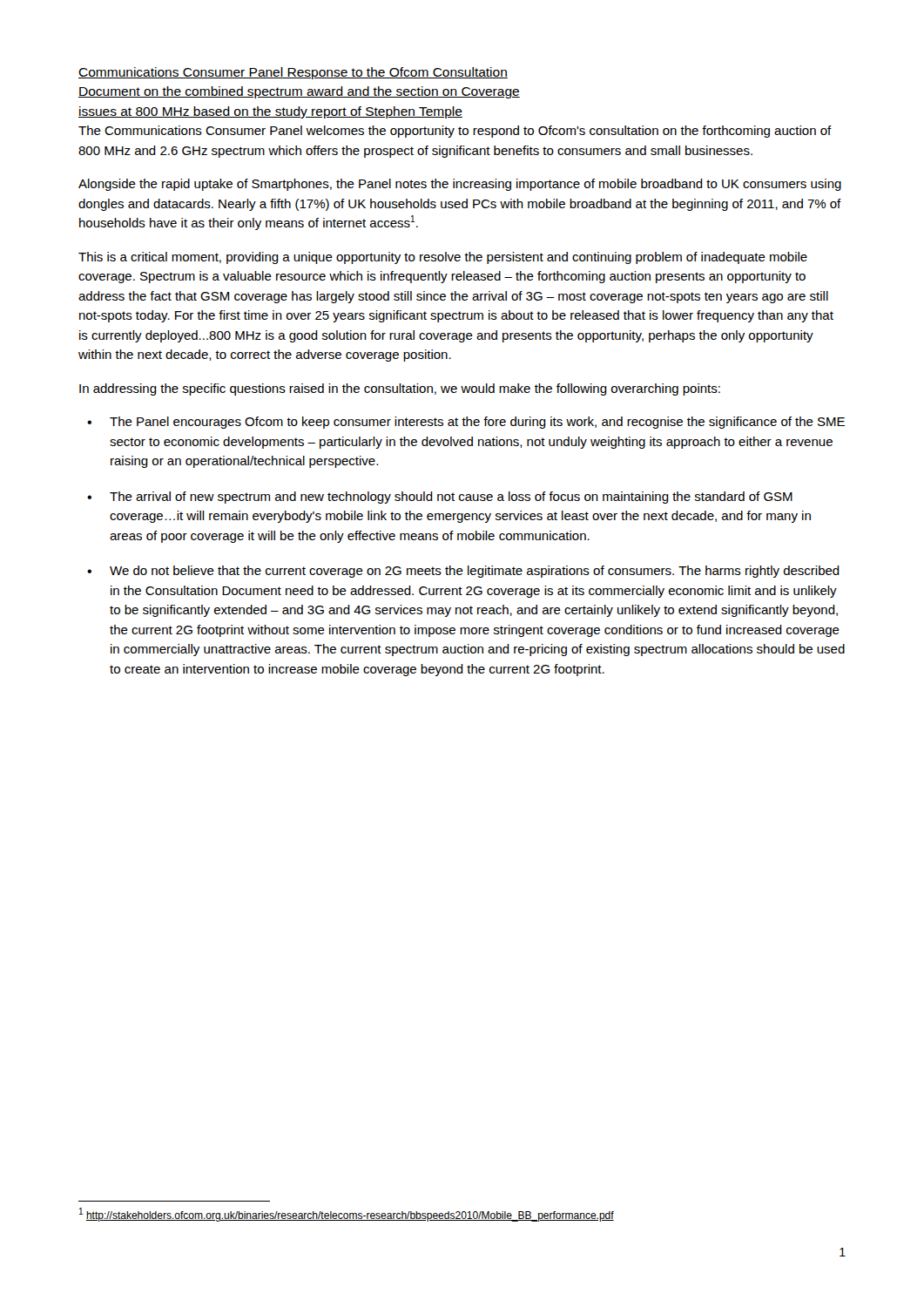Find the block on this page that starts "Alongside the rapid uptake of"

click(462, 204)
